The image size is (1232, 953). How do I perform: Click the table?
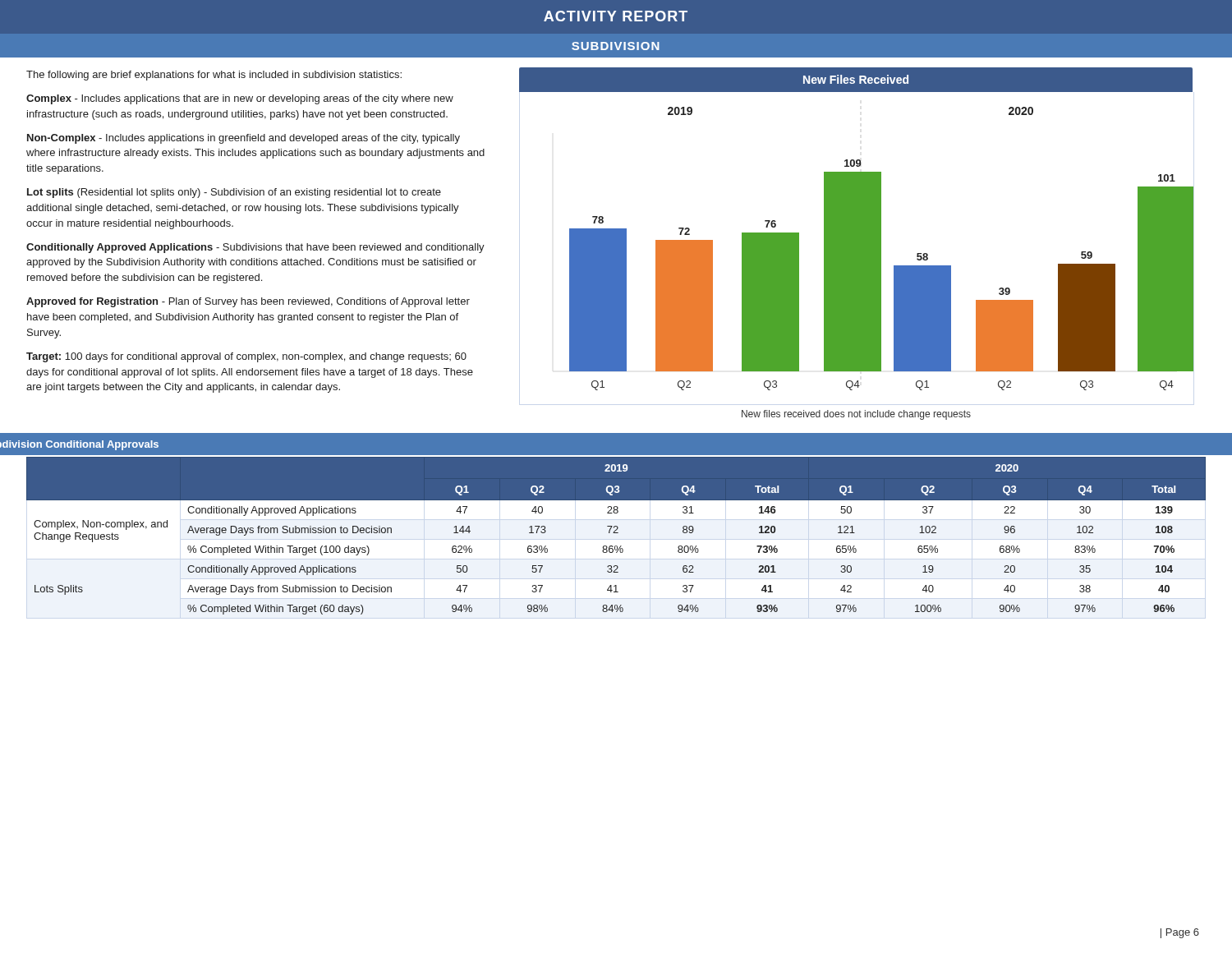(x=616, y=538)
